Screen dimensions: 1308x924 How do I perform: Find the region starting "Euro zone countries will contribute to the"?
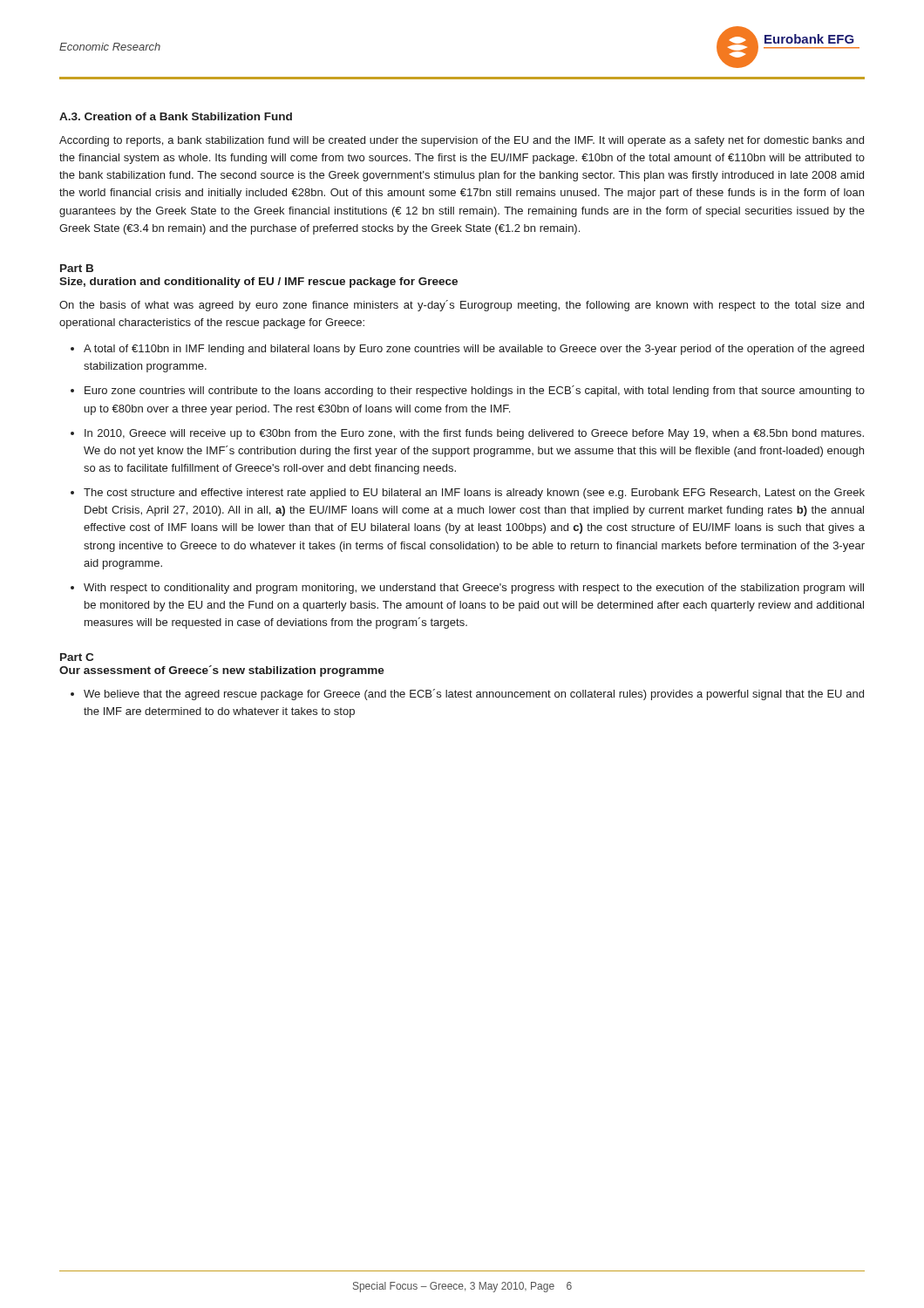click(474, 399)
